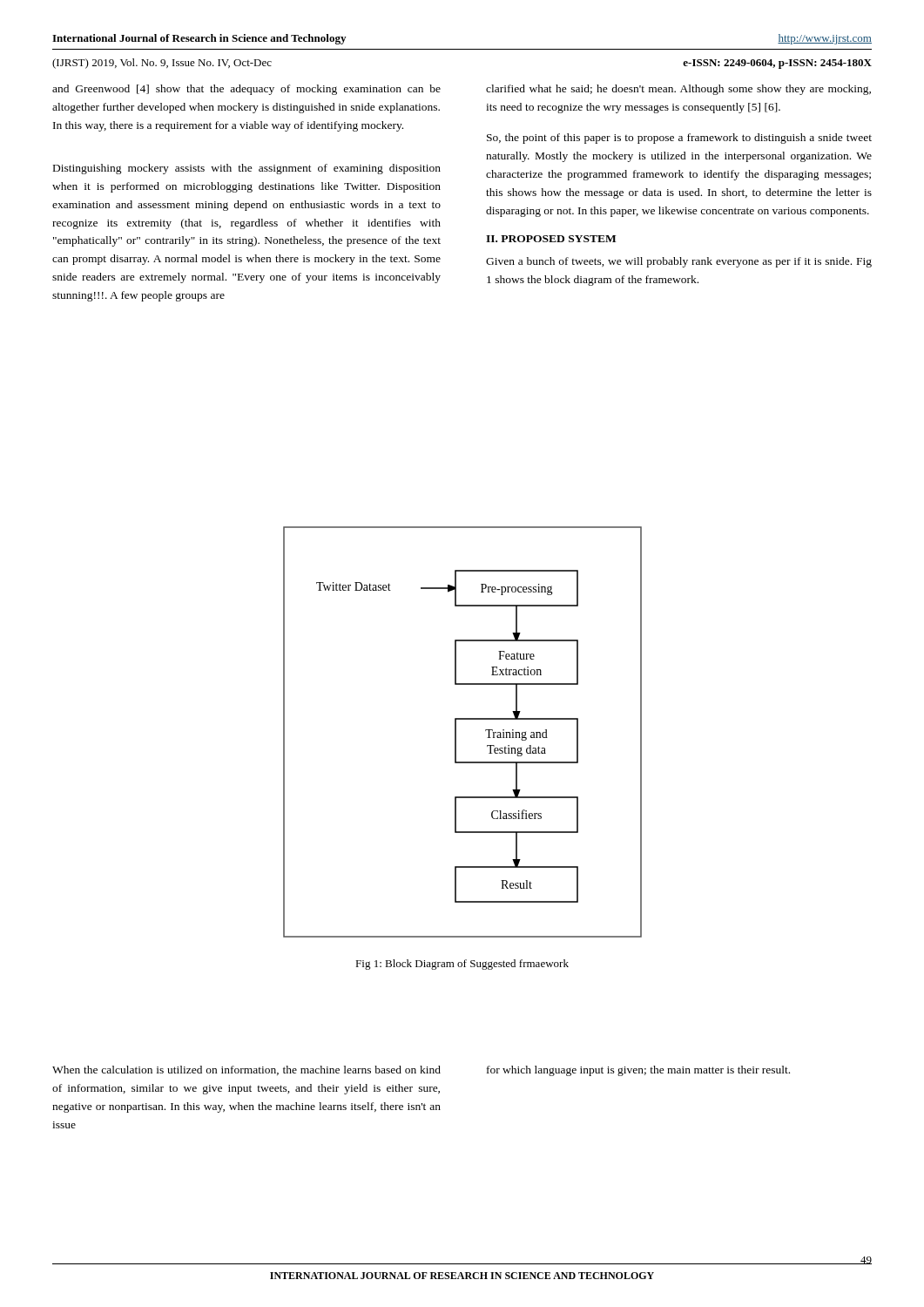This screenshot has width=924, height=1307.
Task: Navigate to the region starting "clarified what he said; he doesn't"
Action: [x=679, y=98]
